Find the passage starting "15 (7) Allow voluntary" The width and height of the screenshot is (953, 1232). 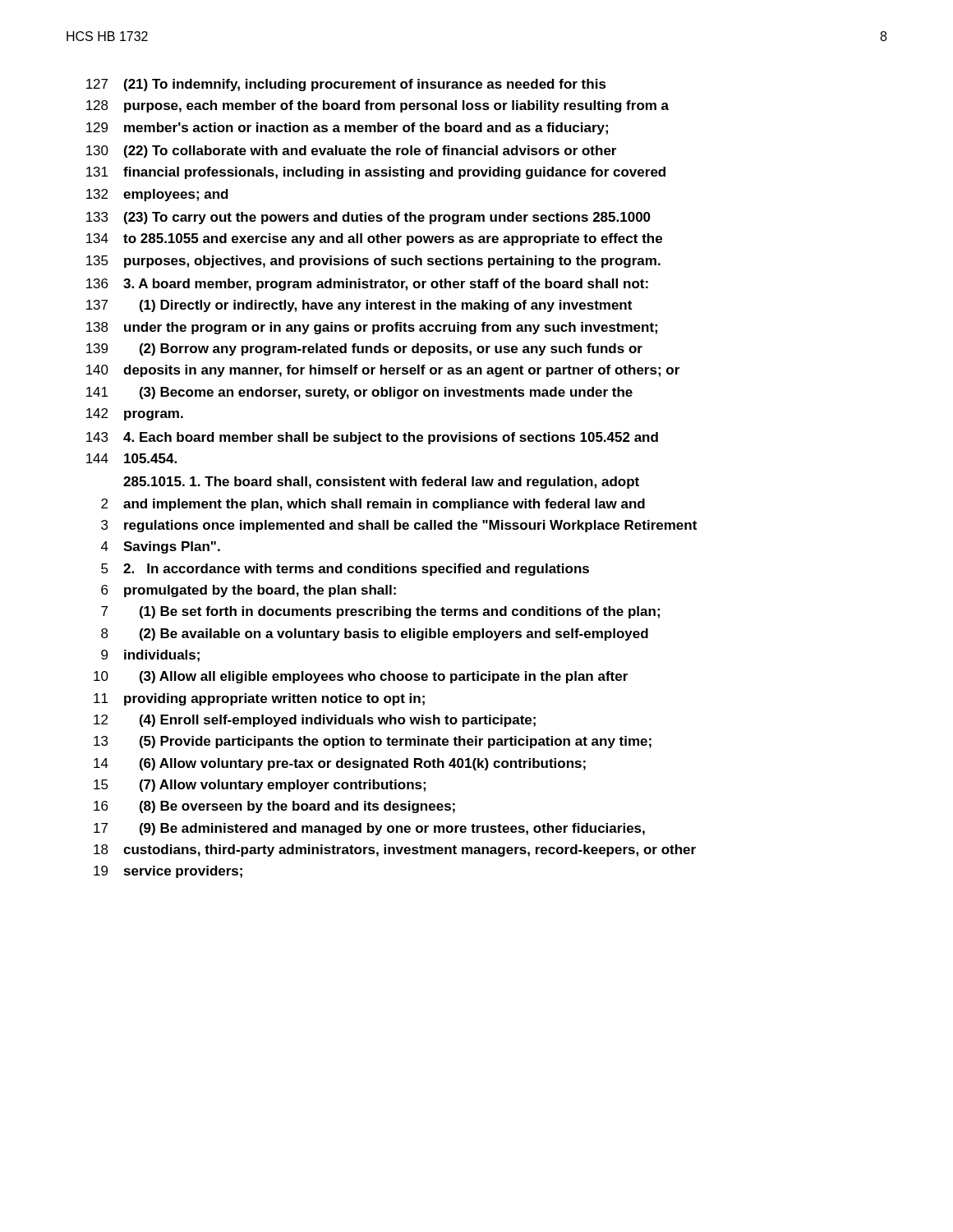click(260, 786)
